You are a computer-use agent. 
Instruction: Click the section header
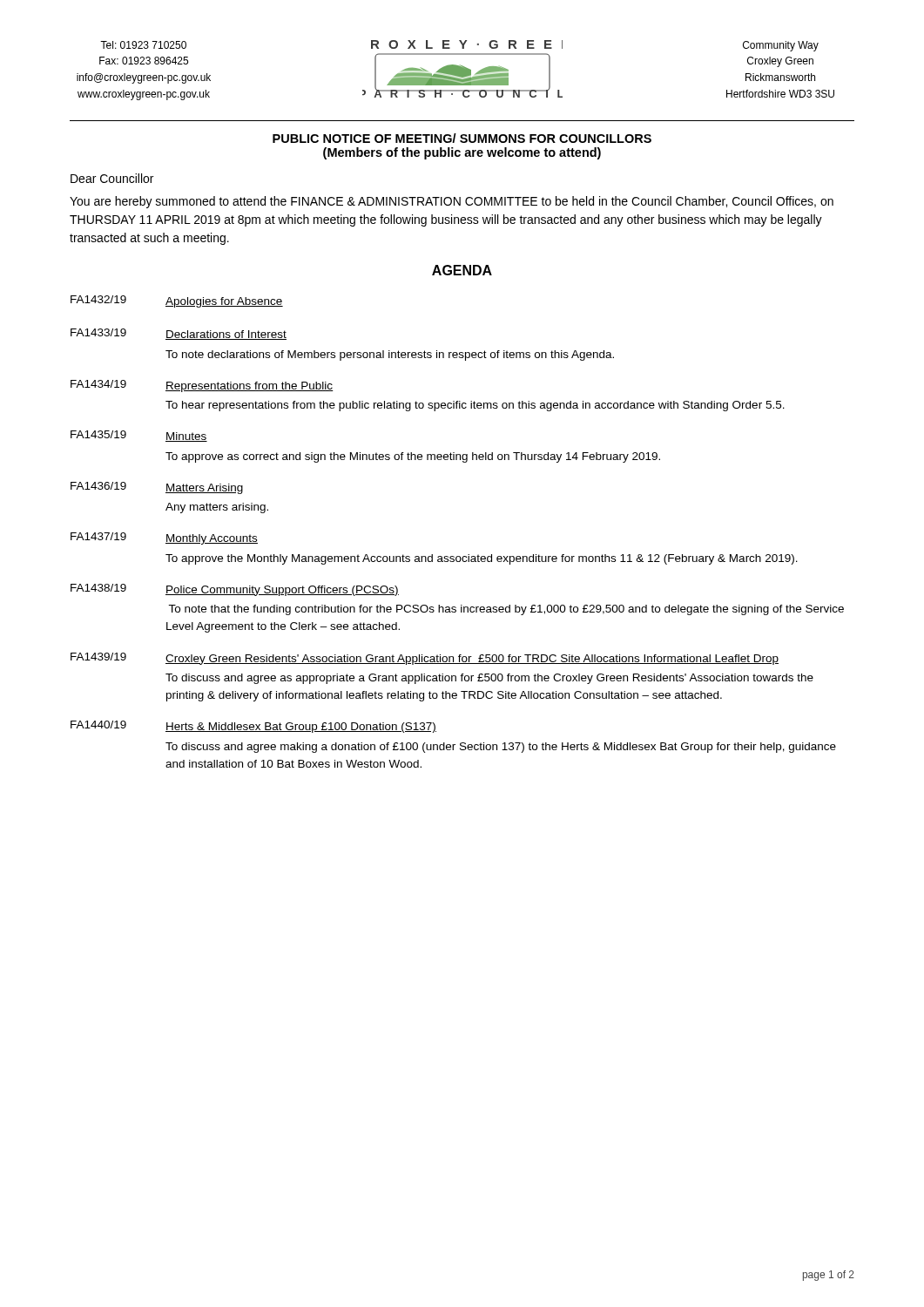point(462,271)
